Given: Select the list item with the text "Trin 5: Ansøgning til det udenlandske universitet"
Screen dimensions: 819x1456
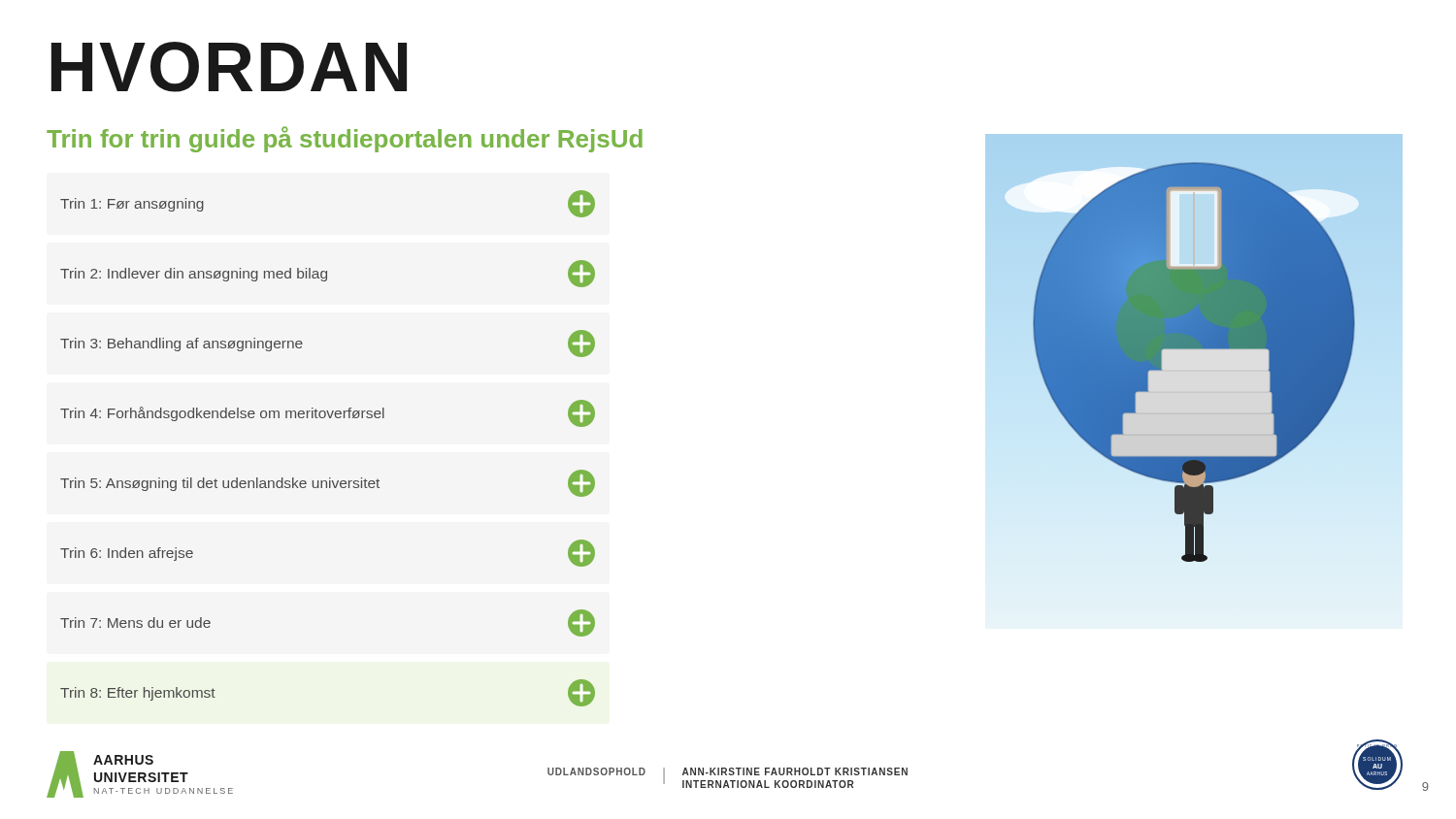Looking at the screenshot, I should 328,483.
